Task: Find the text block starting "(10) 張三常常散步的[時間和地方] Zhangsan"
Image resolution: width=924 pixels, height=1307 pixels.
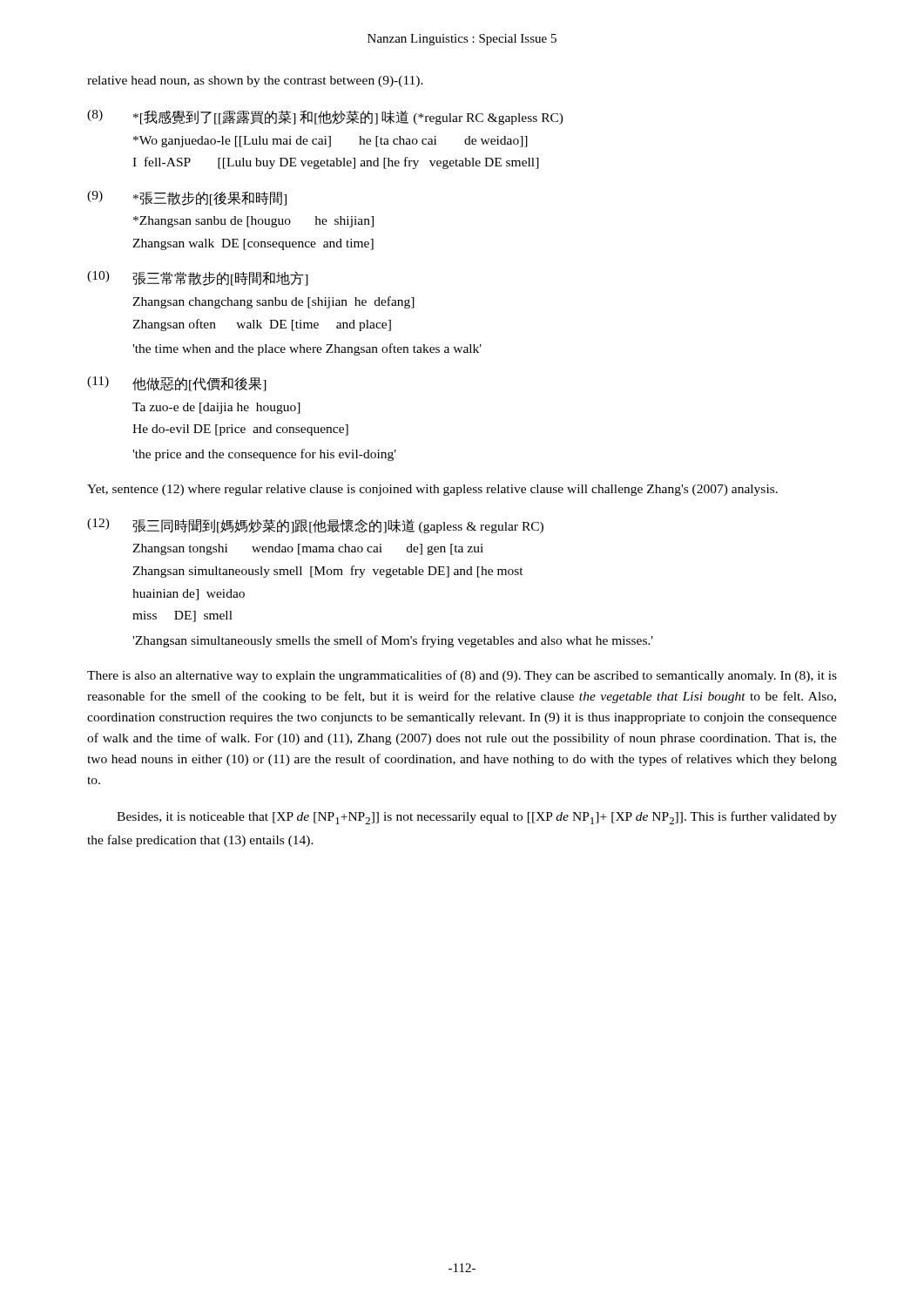Action: [x=198, y=278]
